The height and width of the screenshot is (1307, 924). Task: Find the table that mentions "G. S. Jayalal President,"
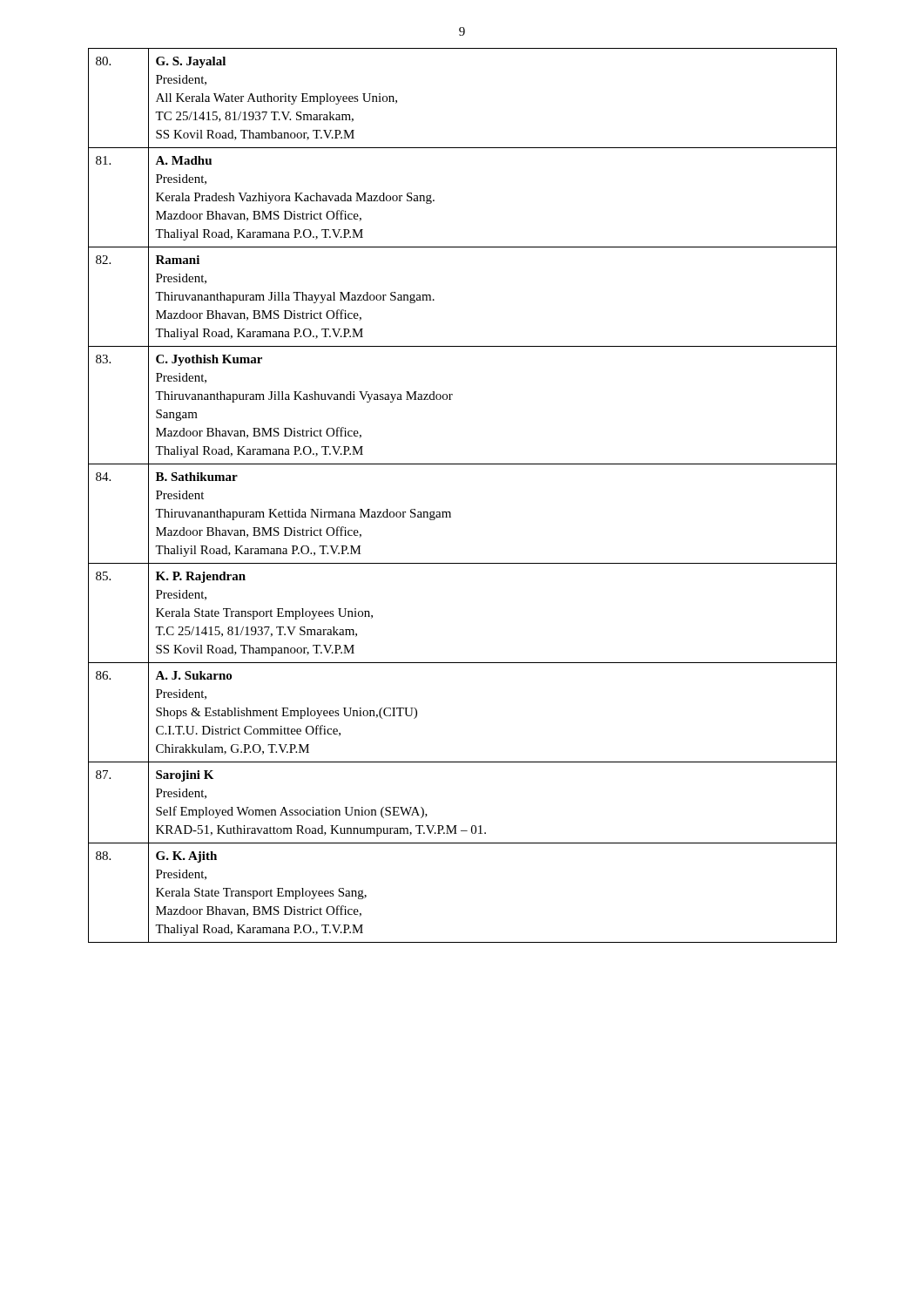pos(462,495)
